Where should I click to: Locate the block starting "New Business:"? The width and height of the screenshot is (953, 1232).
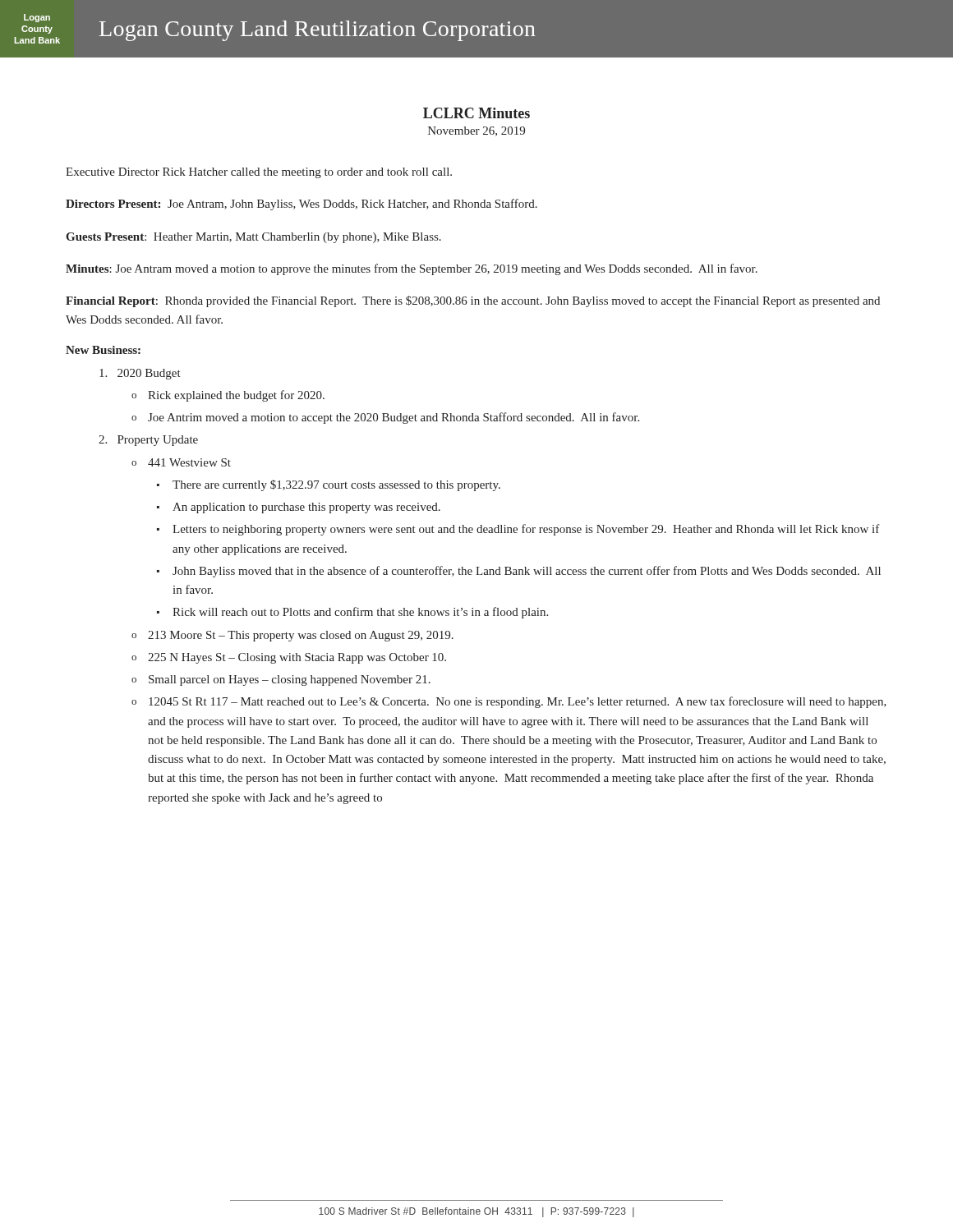tap(104, 349)
